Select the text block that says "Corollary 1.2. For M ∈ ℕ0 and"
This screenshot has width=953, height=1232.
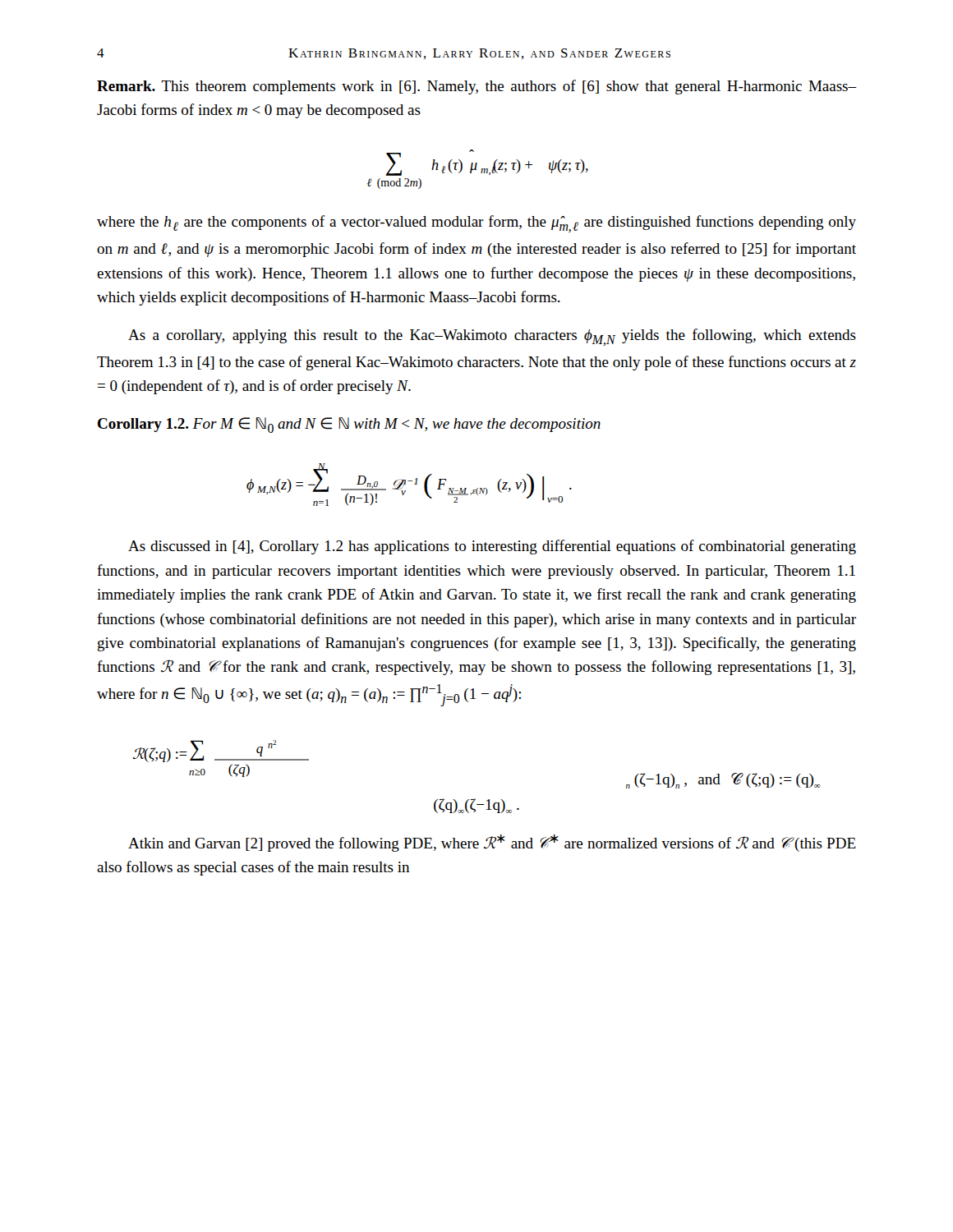476,425
